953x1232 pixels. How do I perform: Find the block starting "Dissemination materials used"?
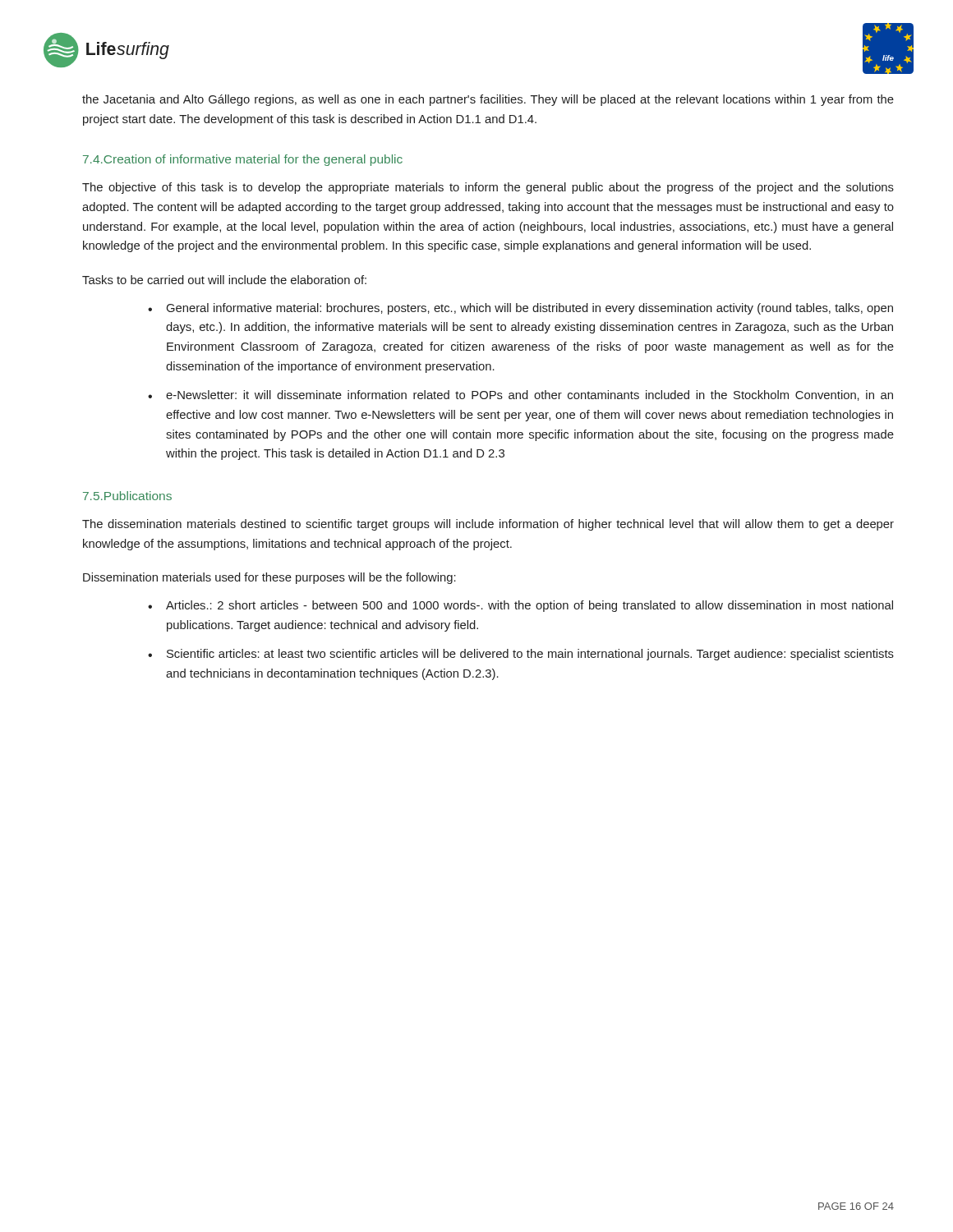pyautogui.click(x=269, y=578)
